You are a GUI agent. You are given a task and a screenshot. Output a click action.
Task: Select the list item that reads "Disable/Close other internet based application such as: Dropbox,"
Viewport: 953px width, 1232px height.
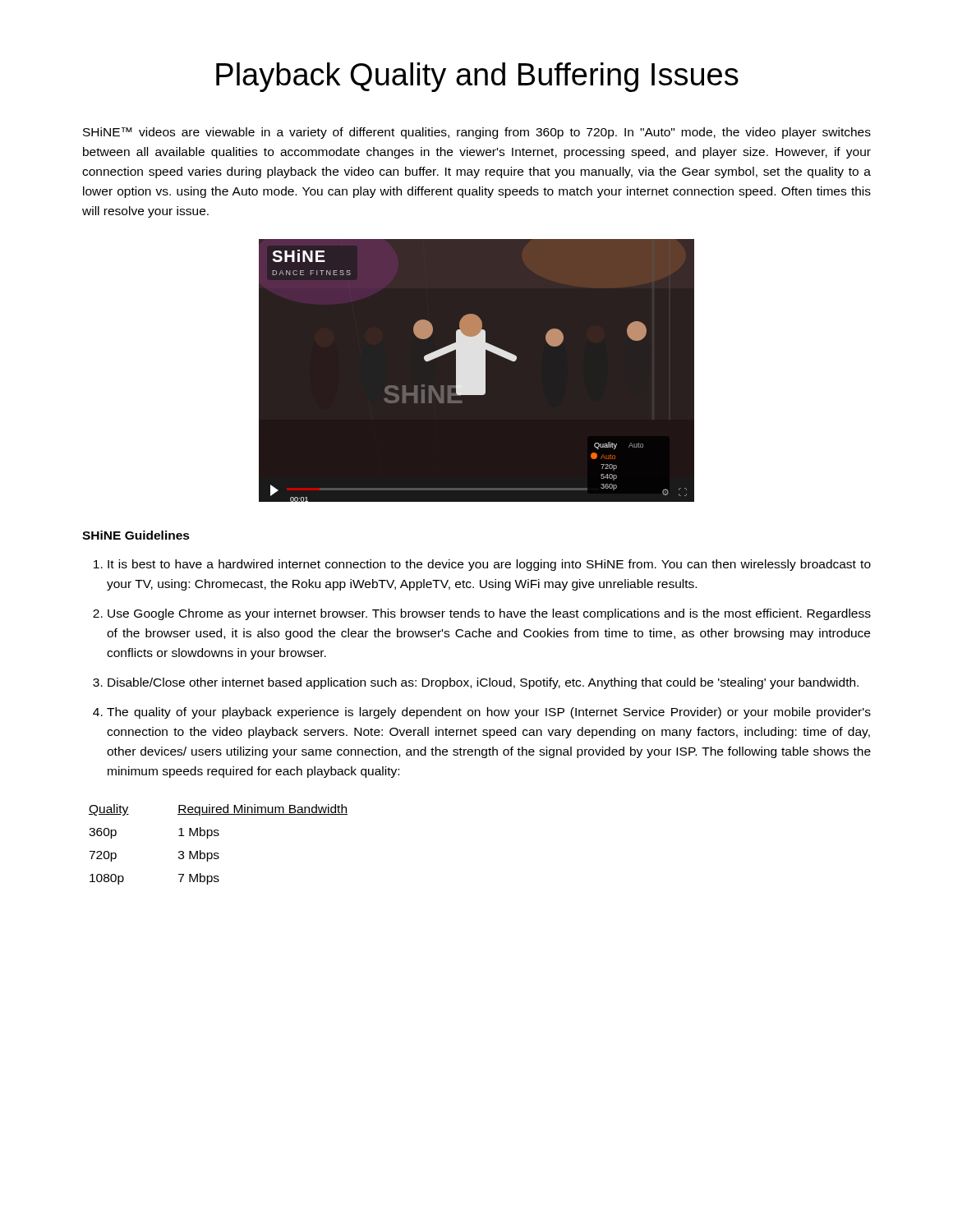[489, 683]
